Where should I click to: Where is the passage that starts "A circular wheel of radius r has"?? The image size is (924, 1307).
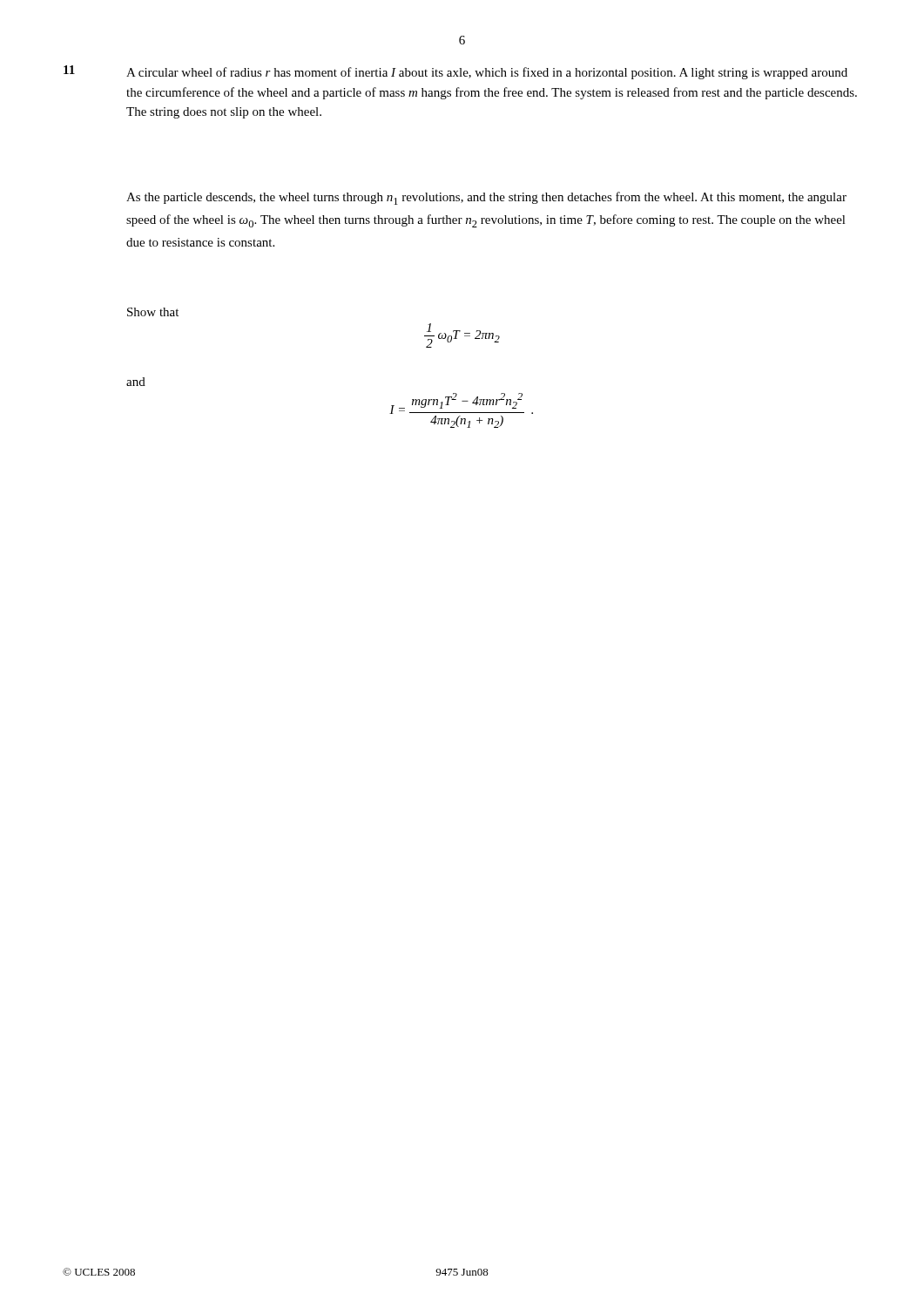492,92
